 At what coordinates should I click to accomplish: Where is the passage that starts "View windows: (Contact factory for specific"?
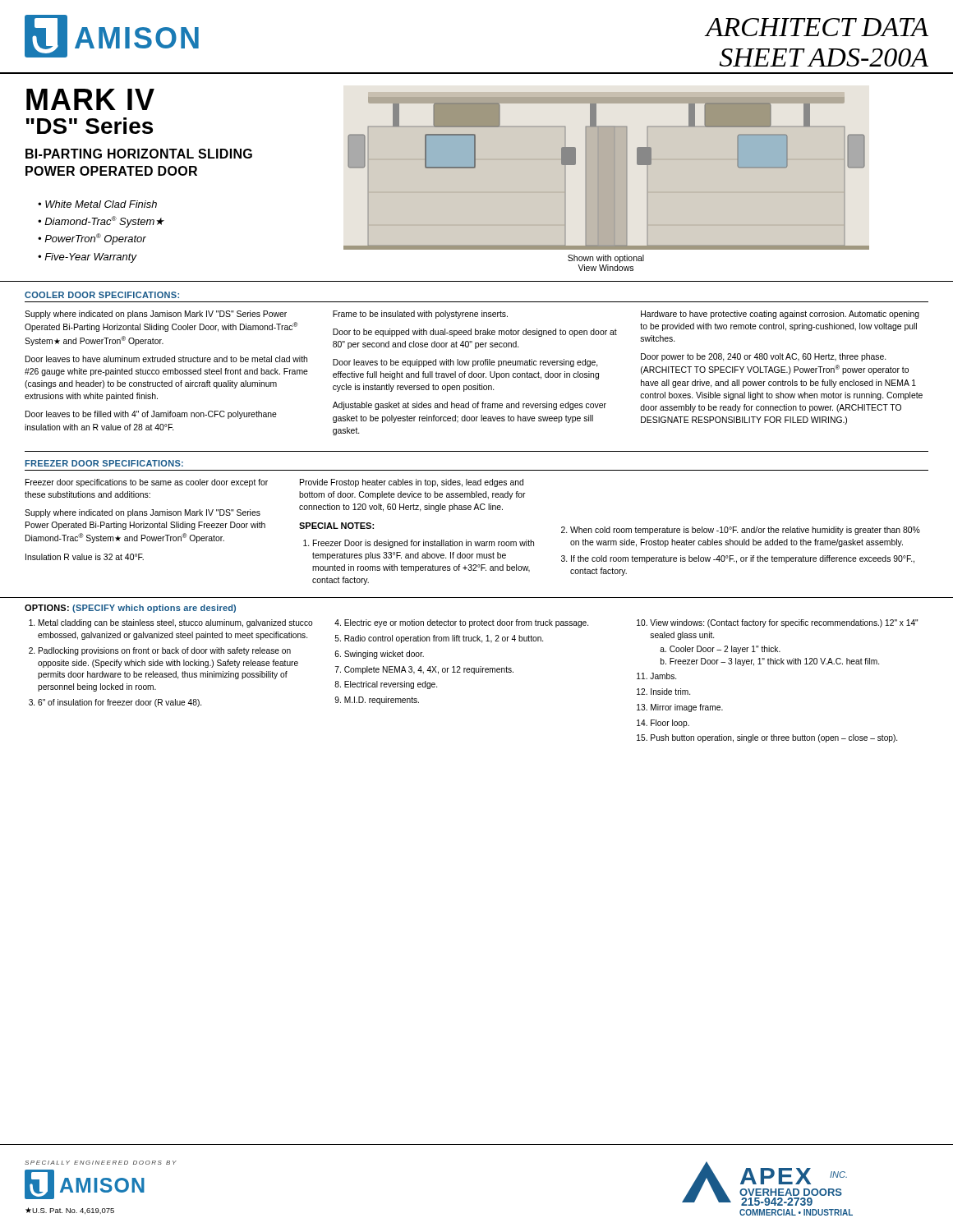pyautogui.click(x=784, y=623)
